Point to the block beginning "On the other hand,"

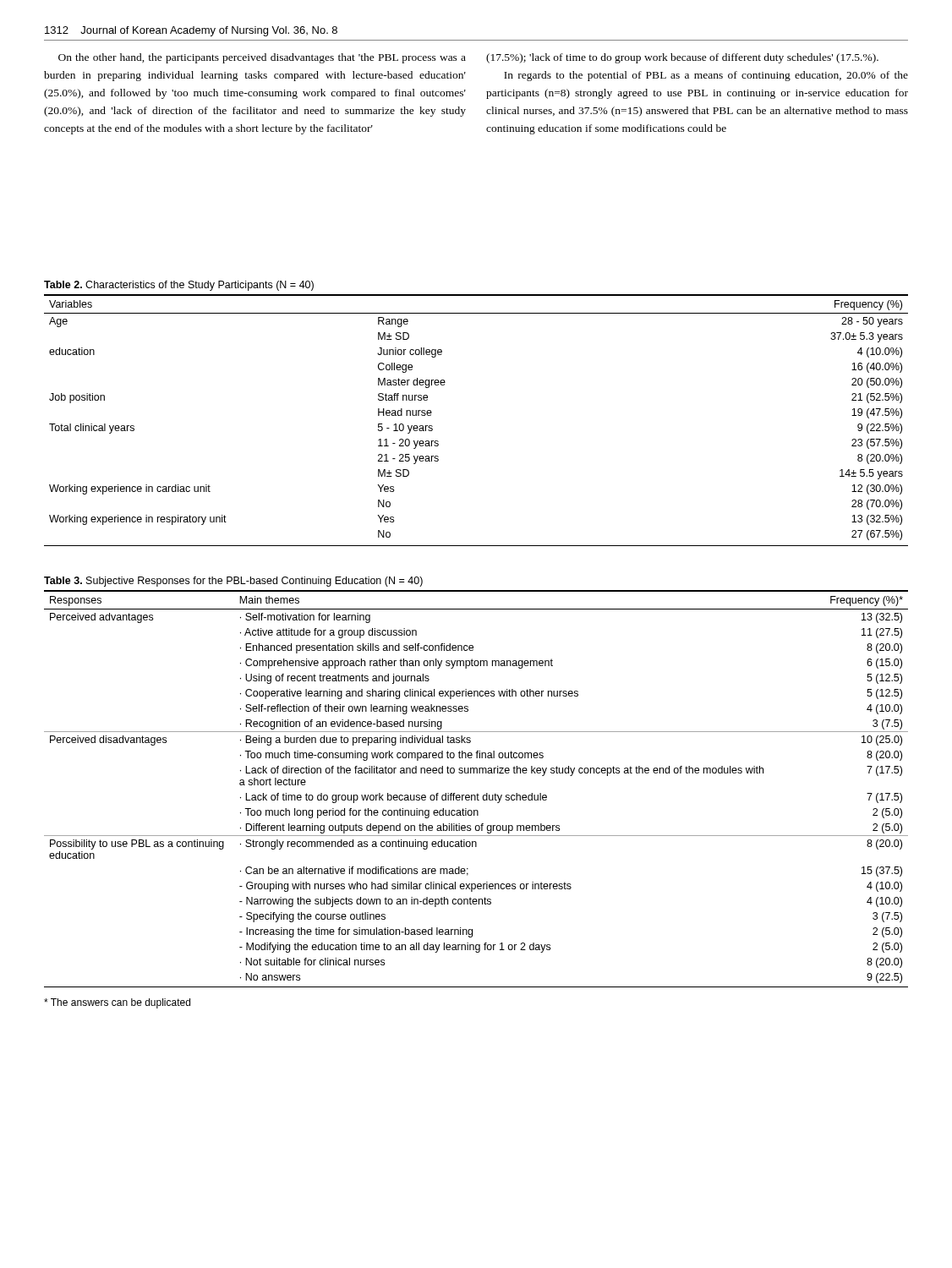click(x=255, y=92)
